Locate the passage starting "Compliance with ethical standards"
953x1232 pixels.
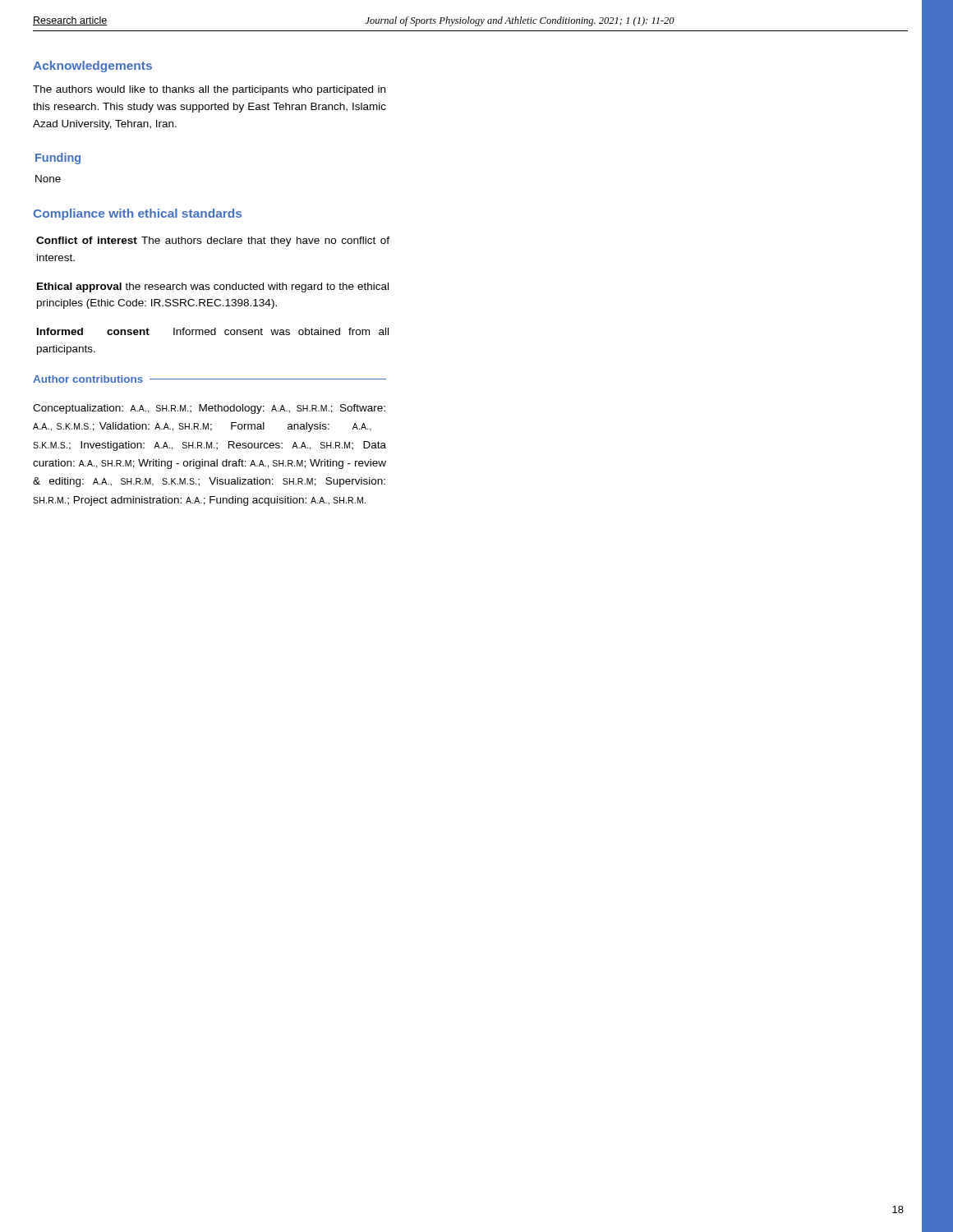[138, 213]
